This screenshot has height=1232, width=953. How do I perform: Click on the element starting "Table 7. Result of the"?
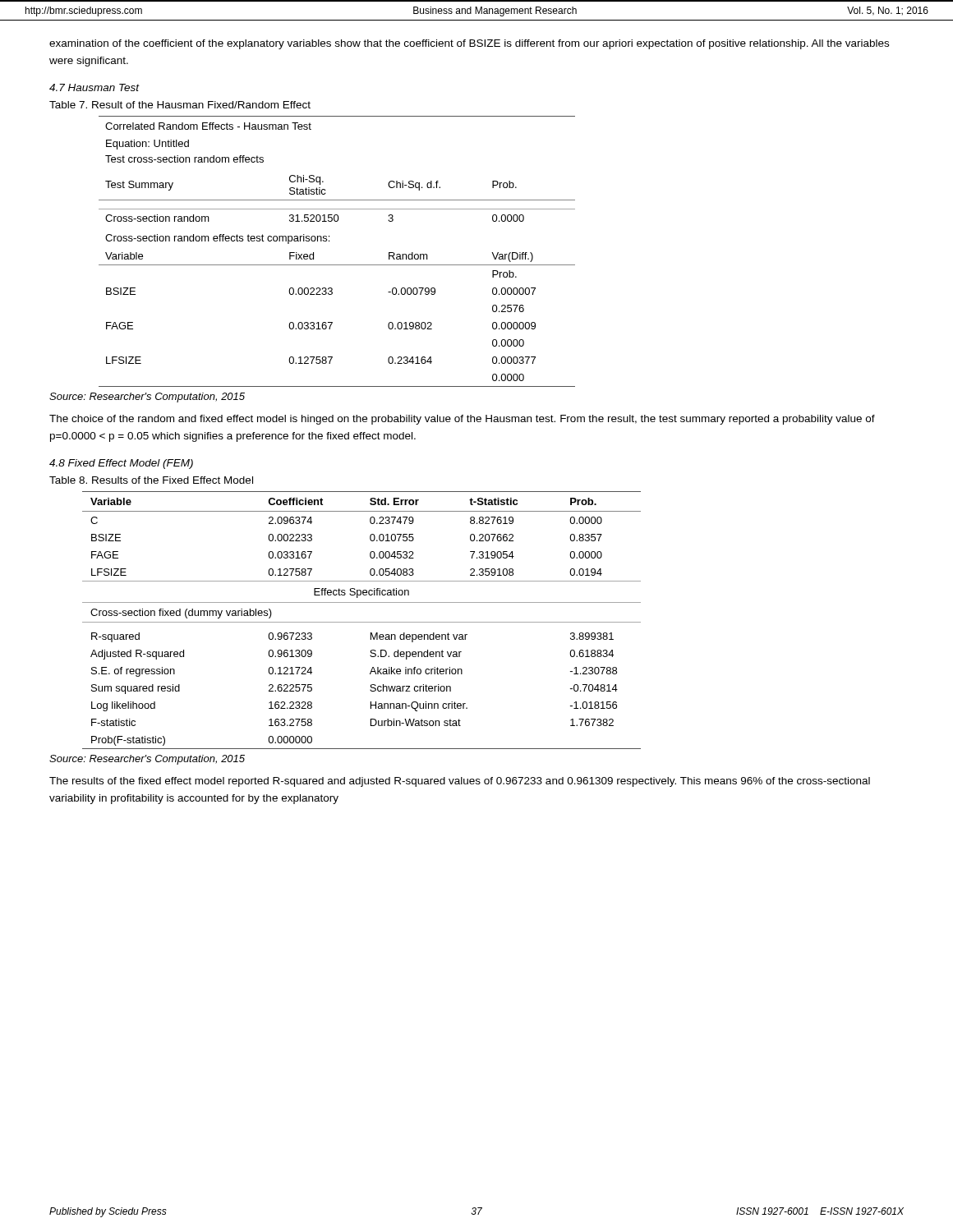click(x=180, y=105)
